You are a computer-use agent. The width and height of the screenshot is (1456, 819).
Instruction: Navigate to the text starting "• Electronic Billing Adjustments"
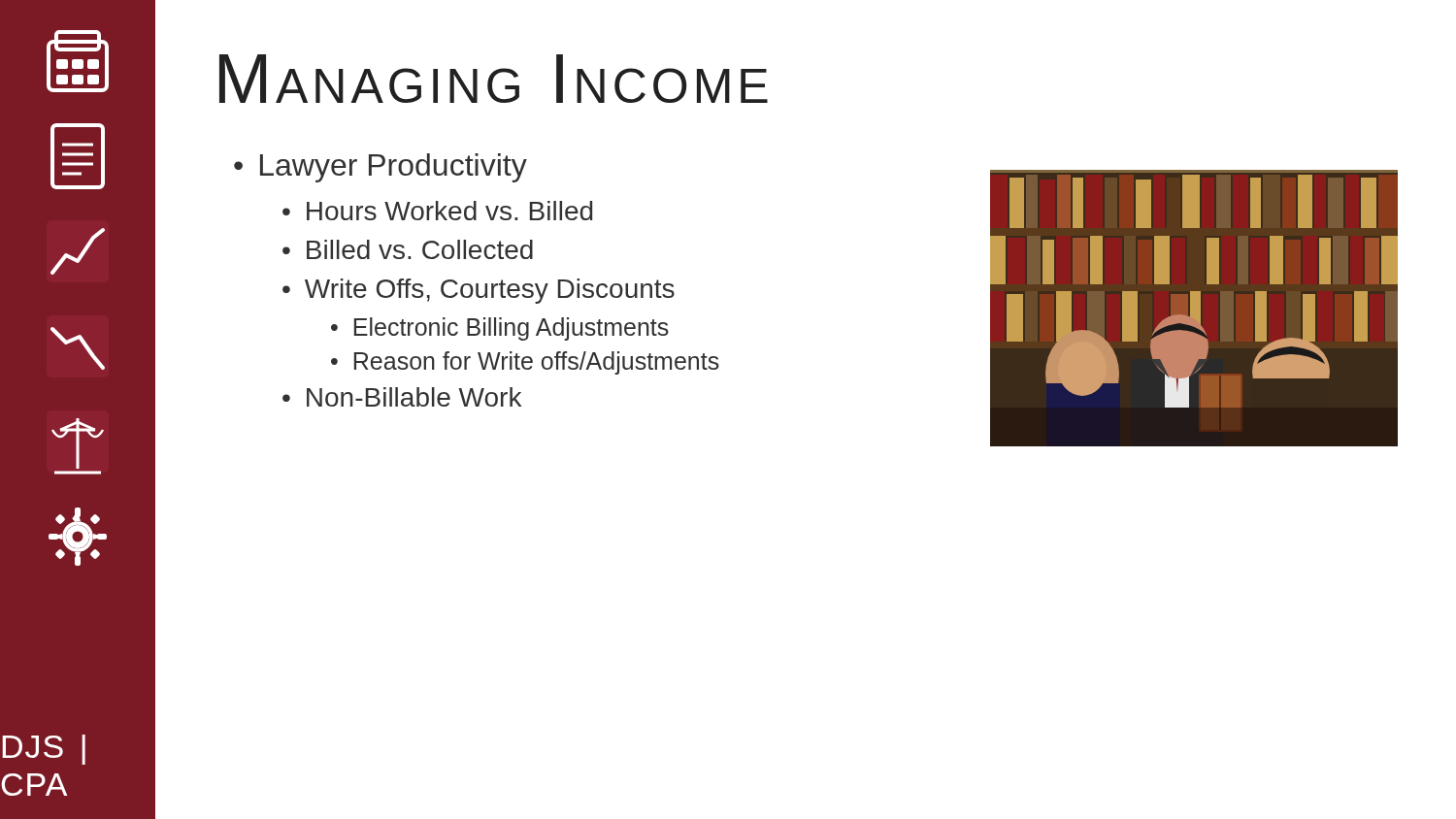click(500, 327)
